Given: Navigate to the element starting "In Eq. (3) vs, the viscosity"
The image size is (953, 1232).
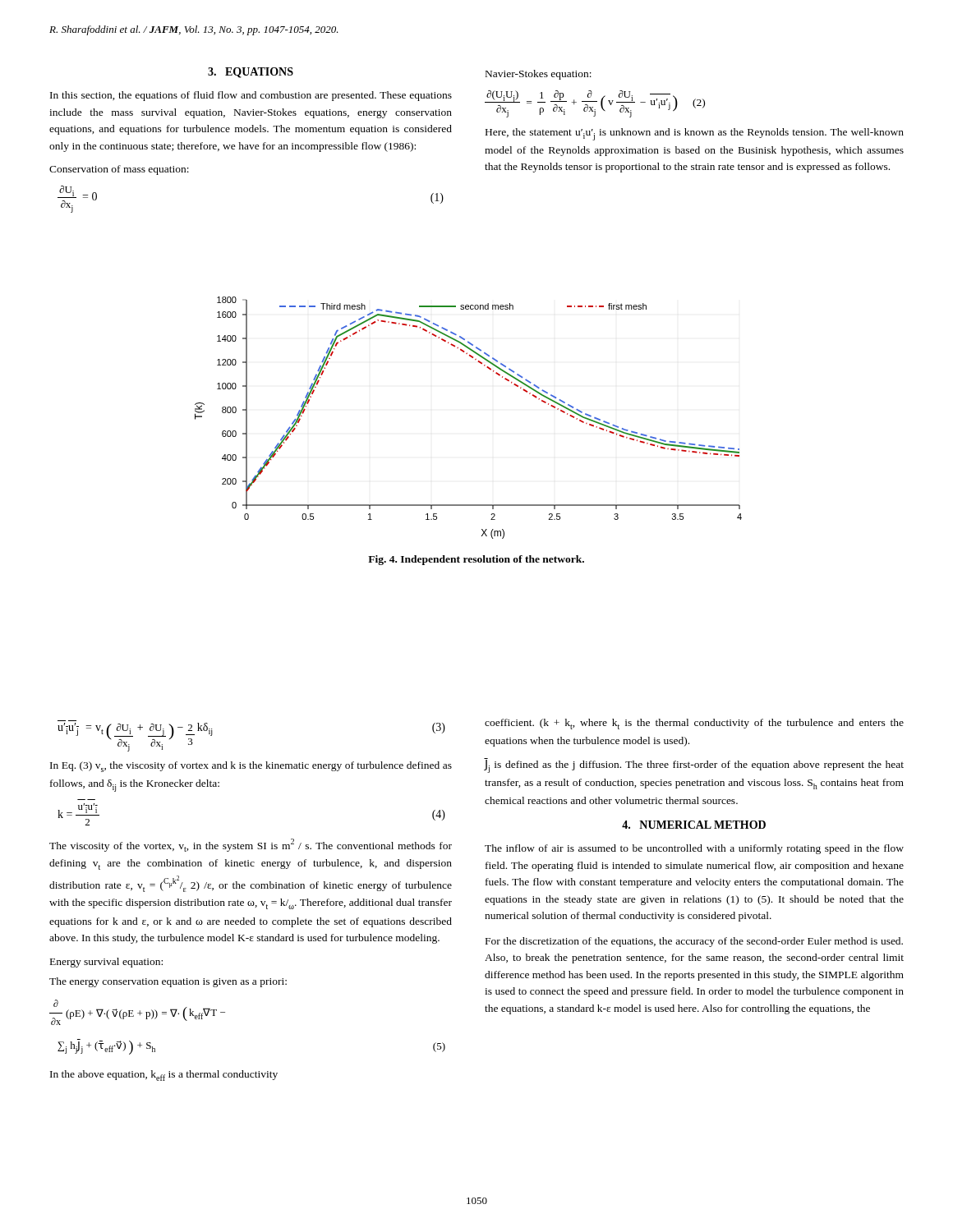Looking at the screenshot, I should pyautogui.click(x=251, y=775).
